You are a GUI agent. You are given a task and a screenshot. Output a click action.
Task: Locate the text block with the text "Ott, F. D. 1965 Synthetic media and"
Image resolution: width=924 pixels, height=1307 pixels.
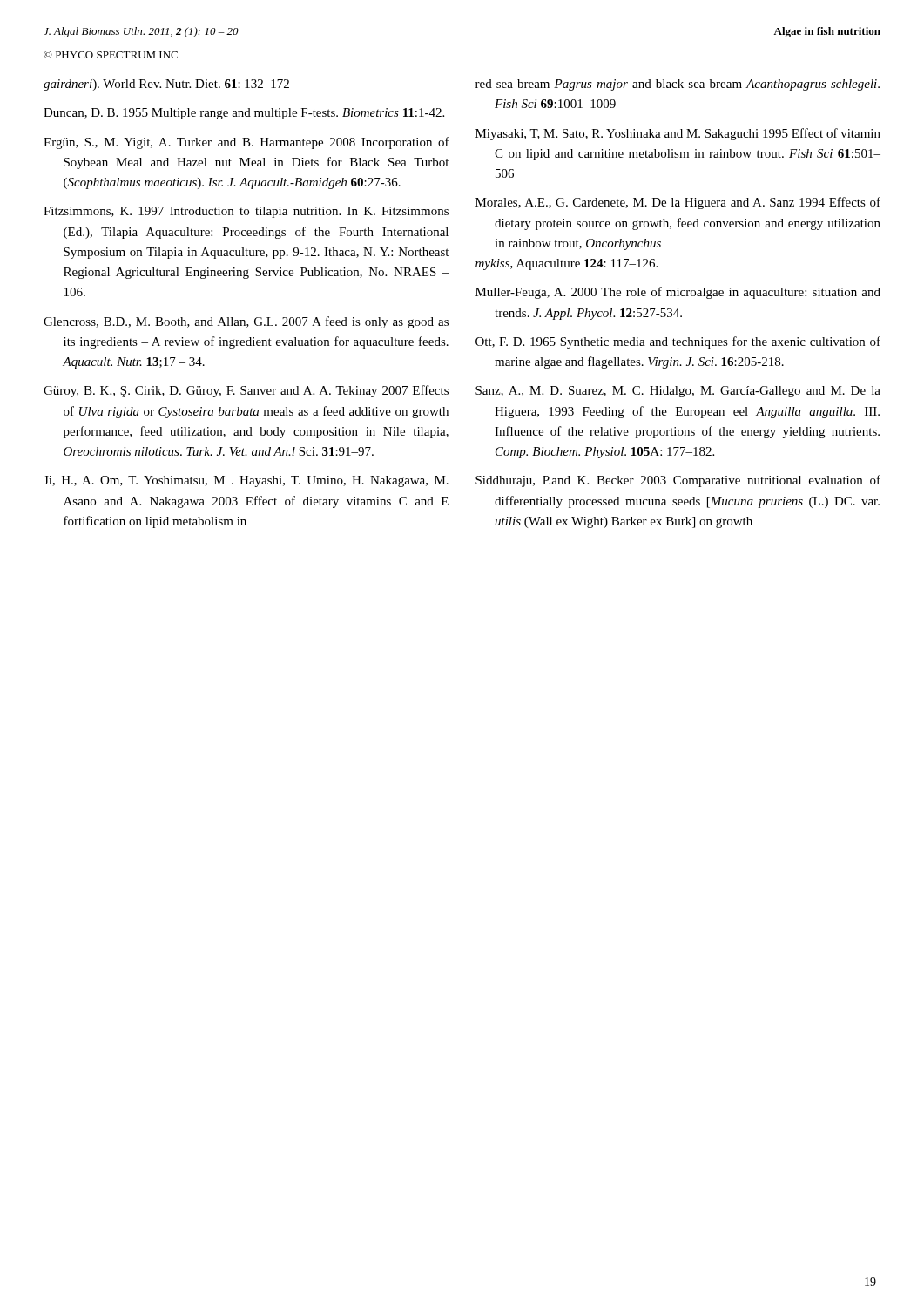coord(678,352)
